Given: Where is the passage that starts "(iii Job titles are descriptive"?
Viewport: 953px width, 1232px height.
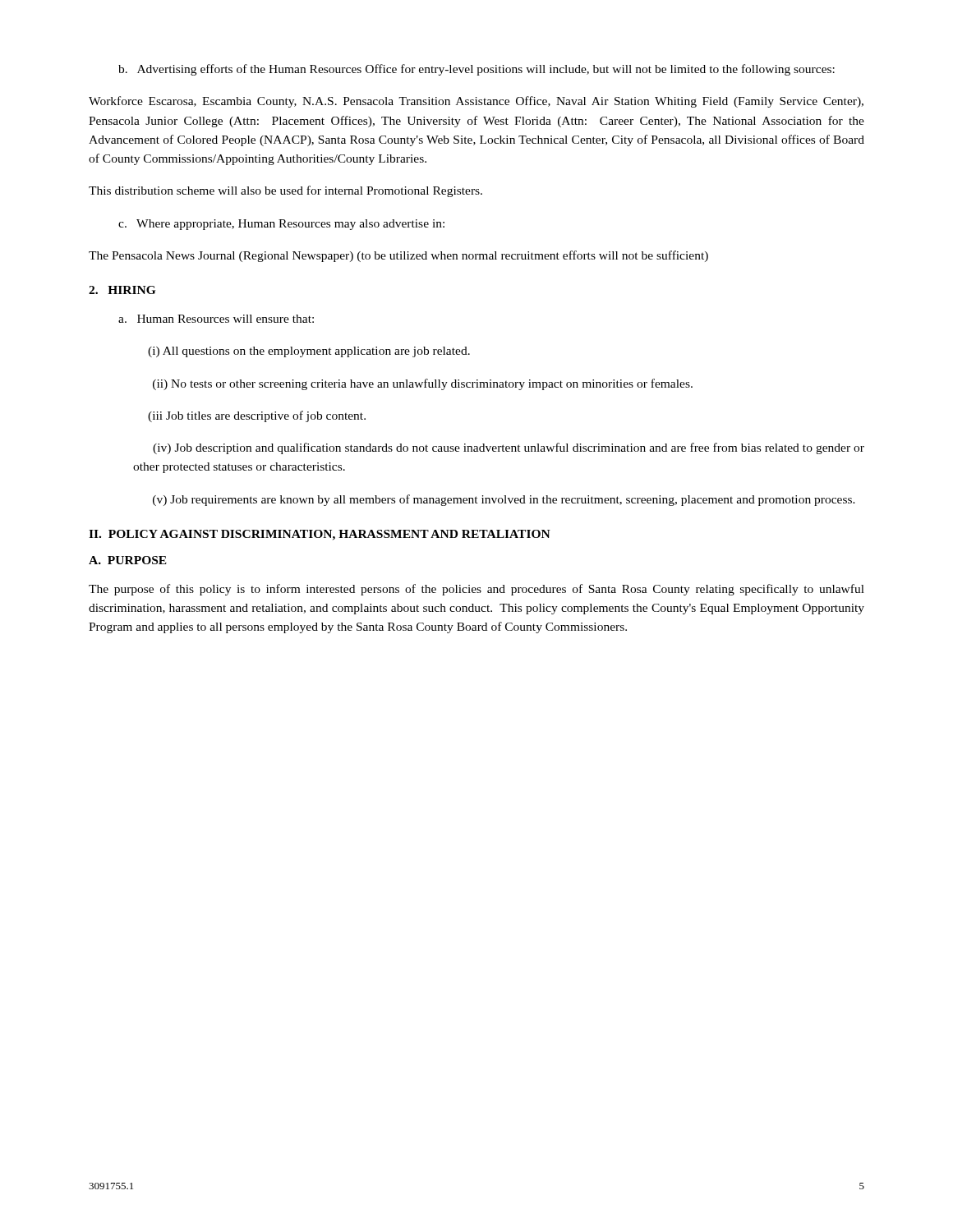Looking at the screenshot, I should (257, 415).
